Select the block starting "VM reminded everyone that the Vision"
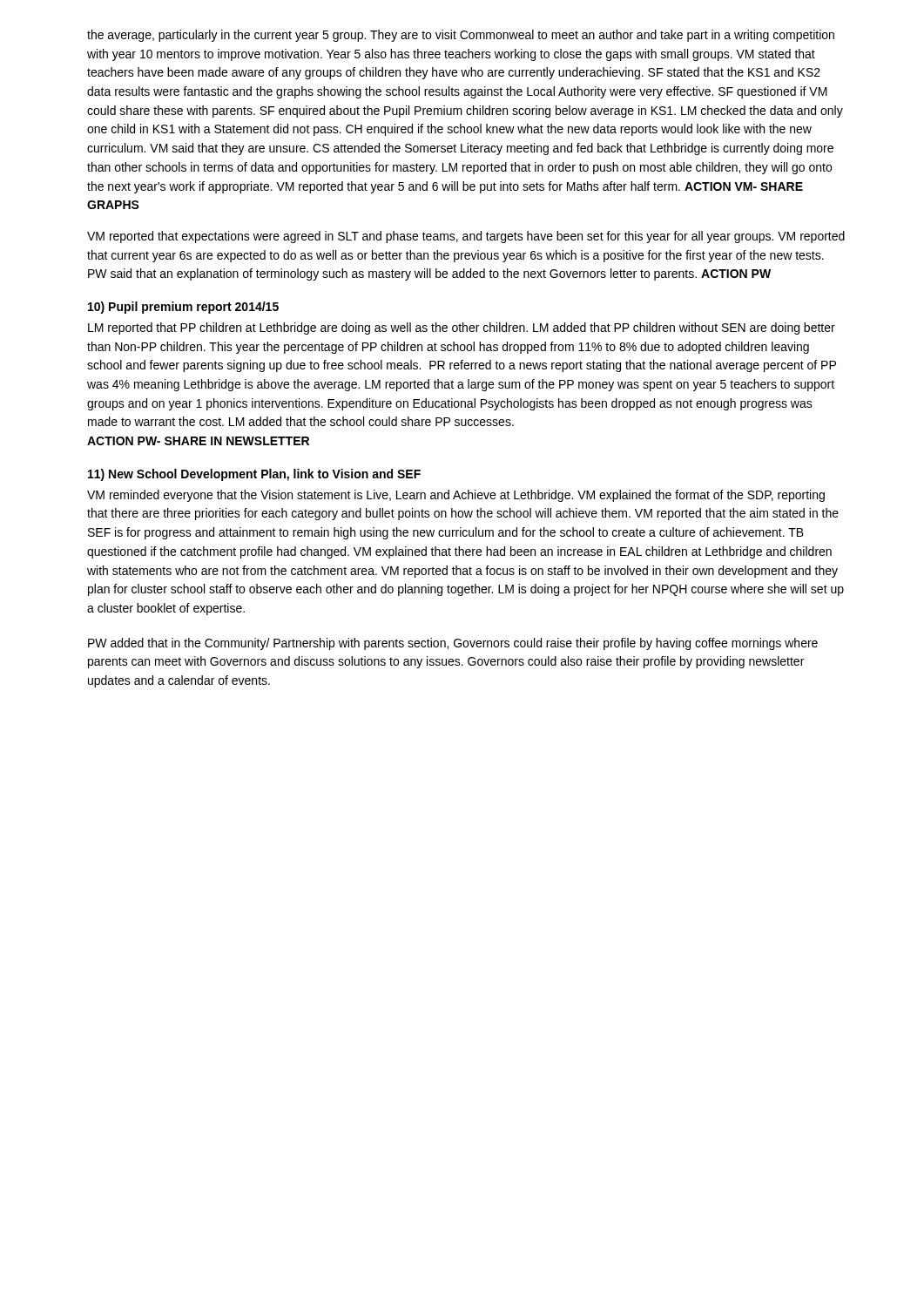Screen dimensions: 1307x924 466,551
